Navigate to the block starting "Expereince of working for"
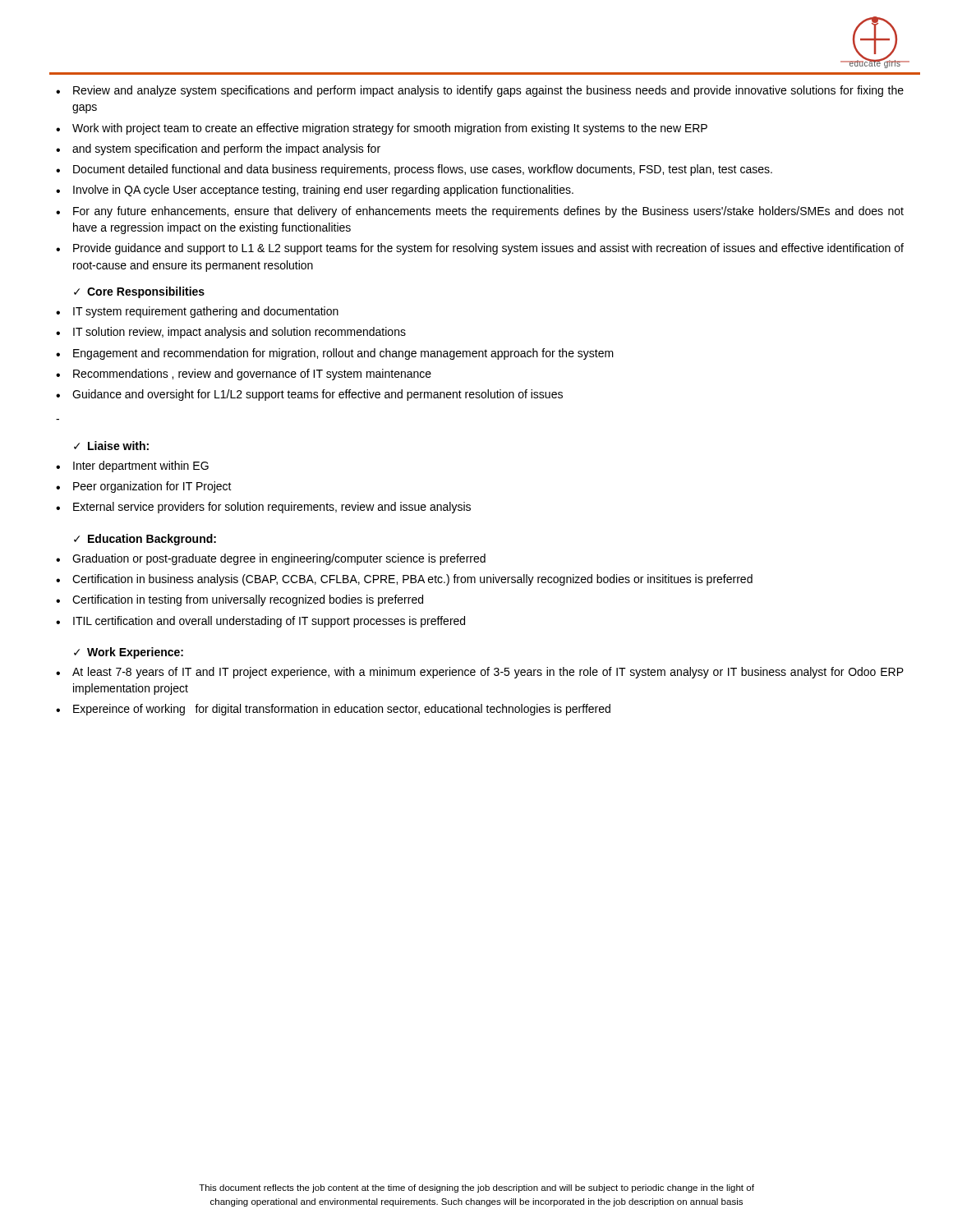The height and width of the screenshot is (1232, 953). tap(476, 709)
